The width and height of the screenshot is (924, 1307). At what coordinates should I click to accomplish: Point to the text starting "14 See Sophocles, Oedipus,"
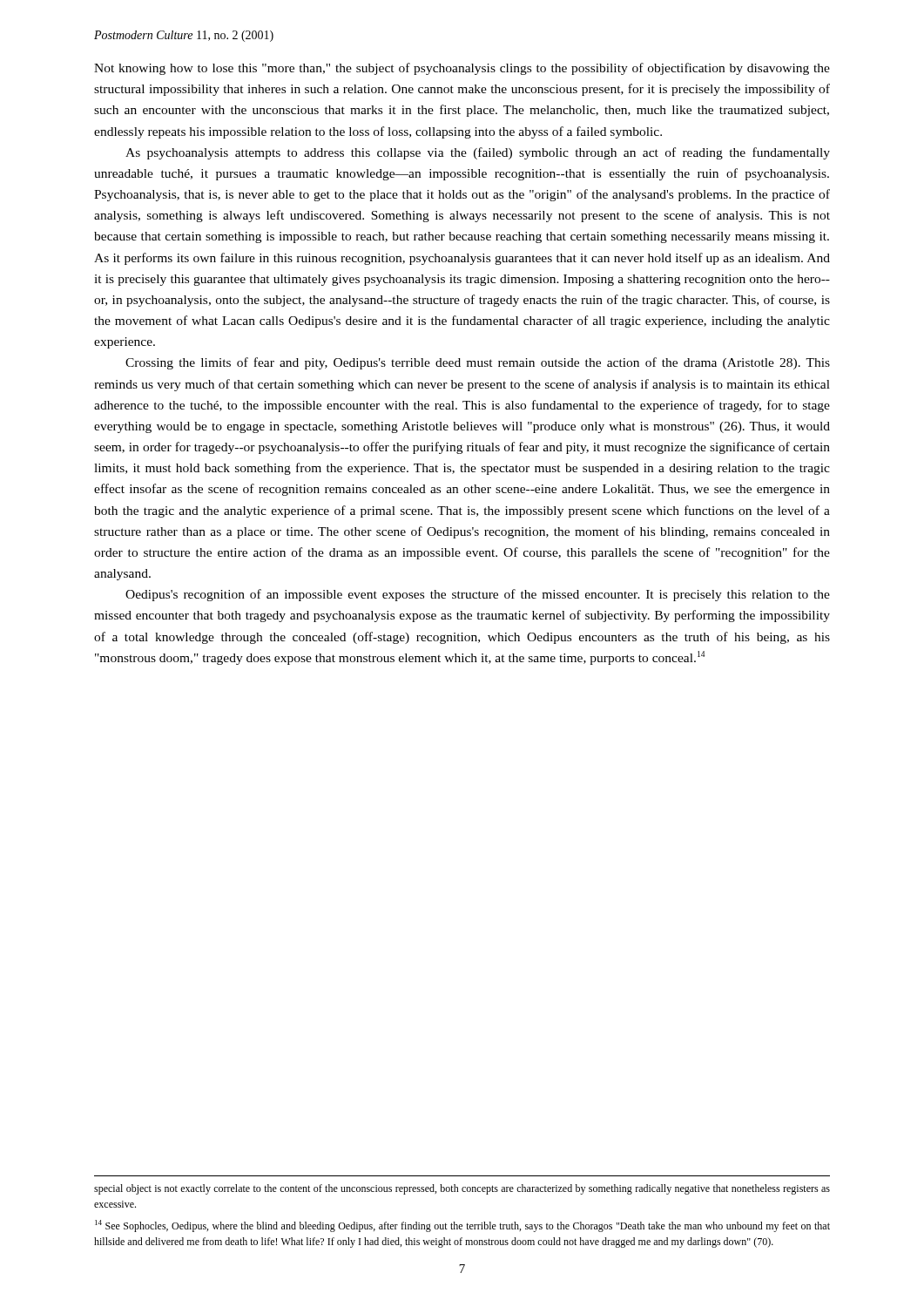462,1233
